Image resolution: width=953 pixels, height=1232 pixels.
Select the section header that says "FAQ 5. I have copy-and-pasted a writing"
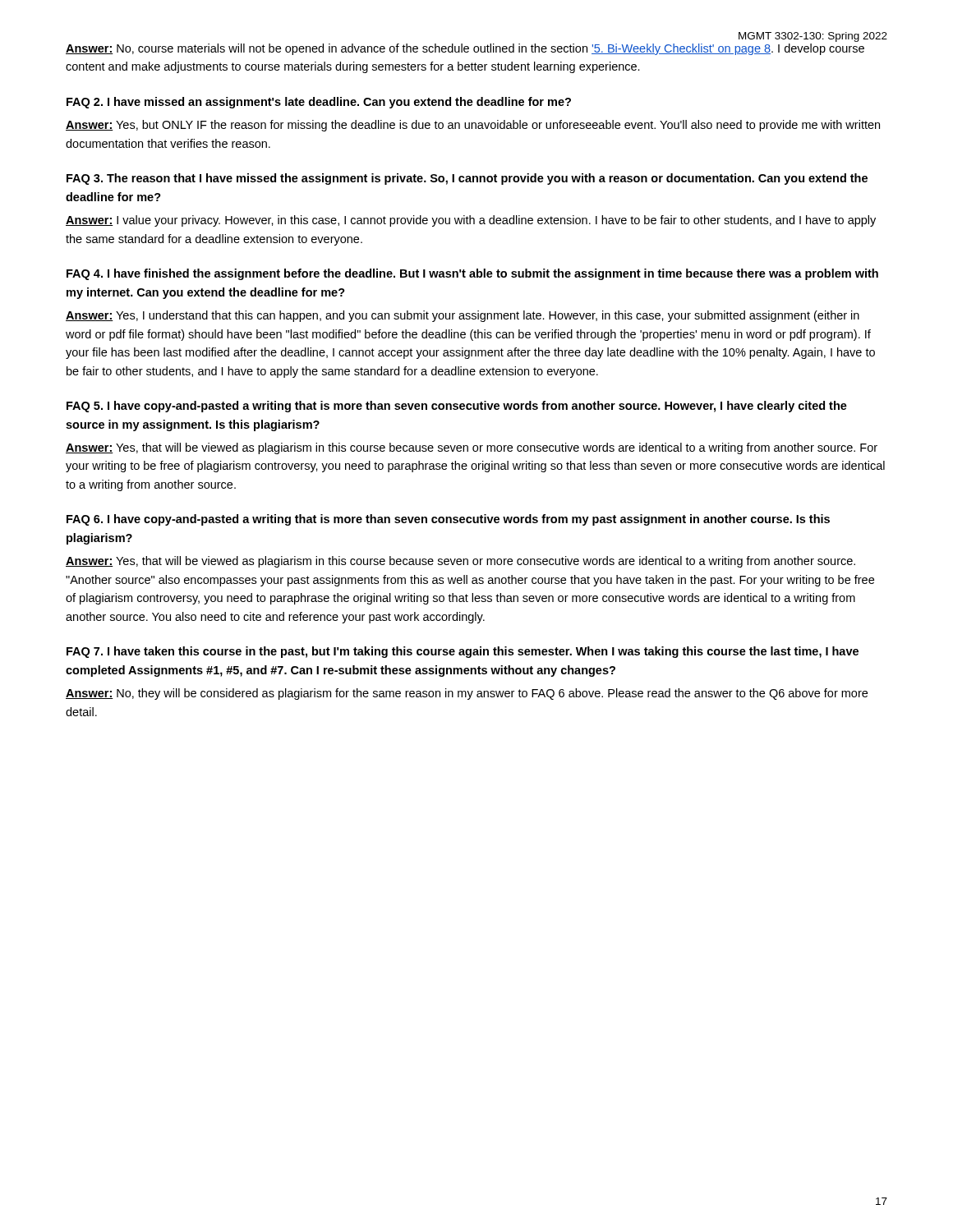456,415
